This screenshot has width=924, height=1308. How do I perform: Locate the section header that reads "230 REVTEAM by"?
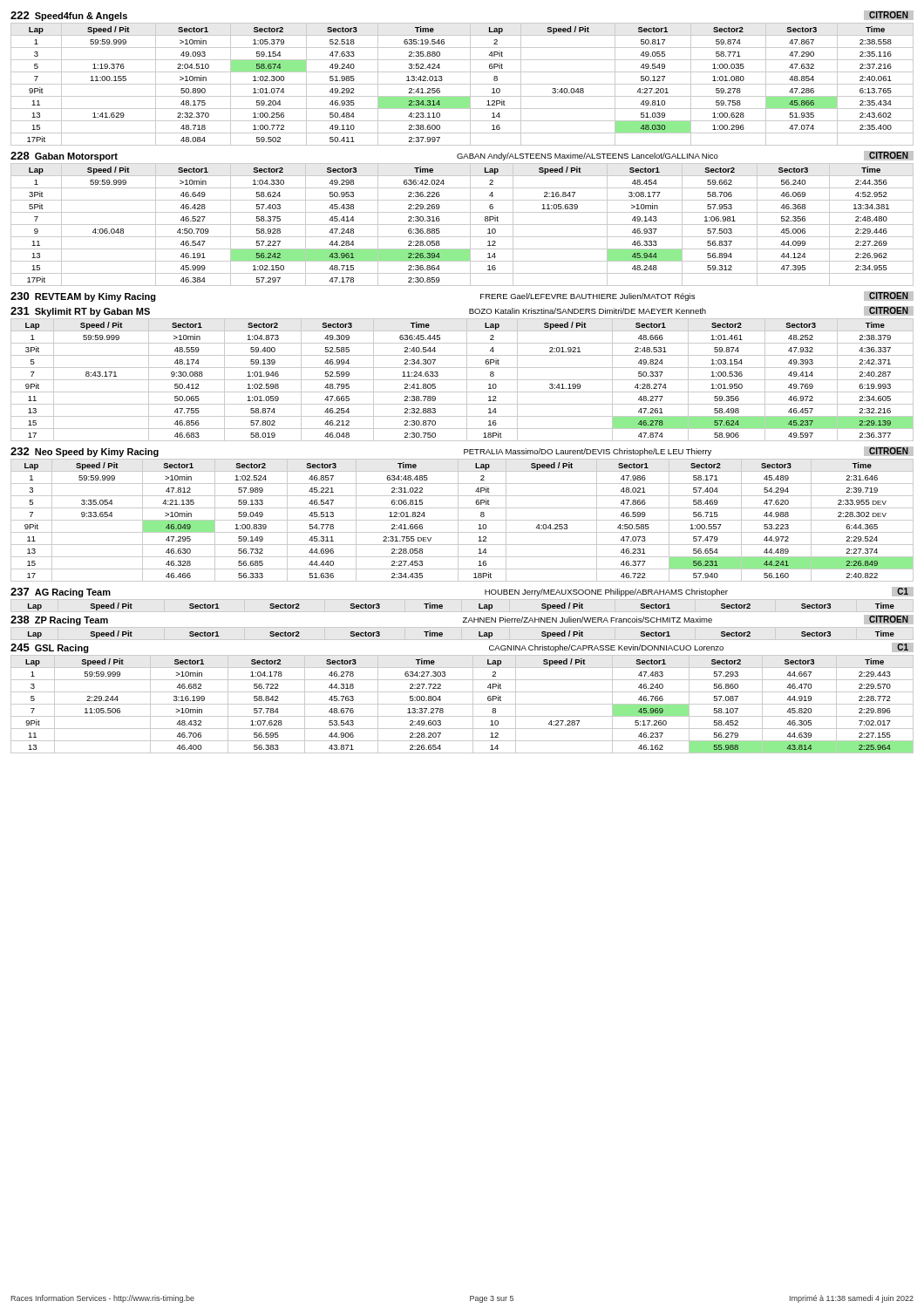[x=462, y=296]
